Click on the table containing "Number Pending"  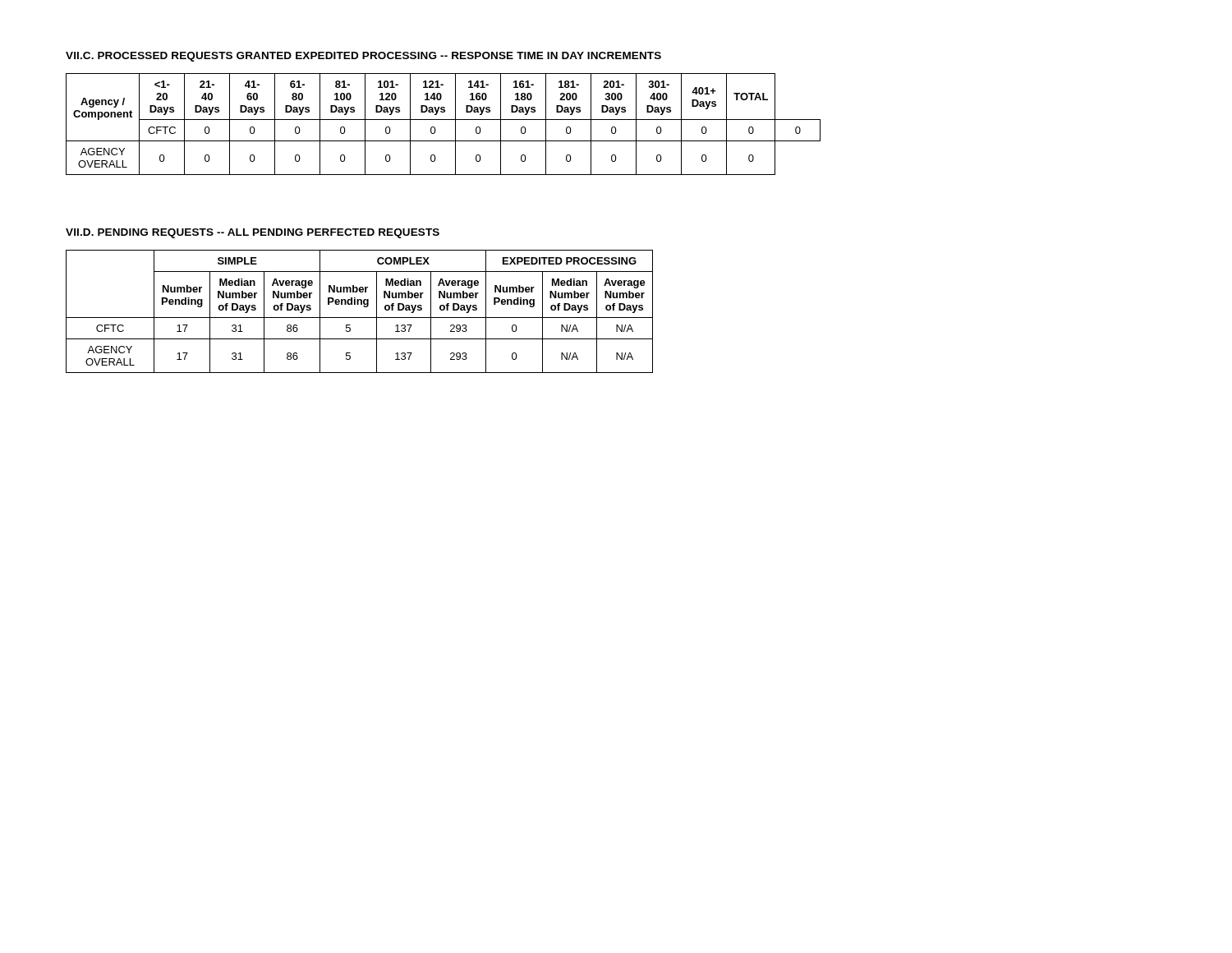[616, 311]
